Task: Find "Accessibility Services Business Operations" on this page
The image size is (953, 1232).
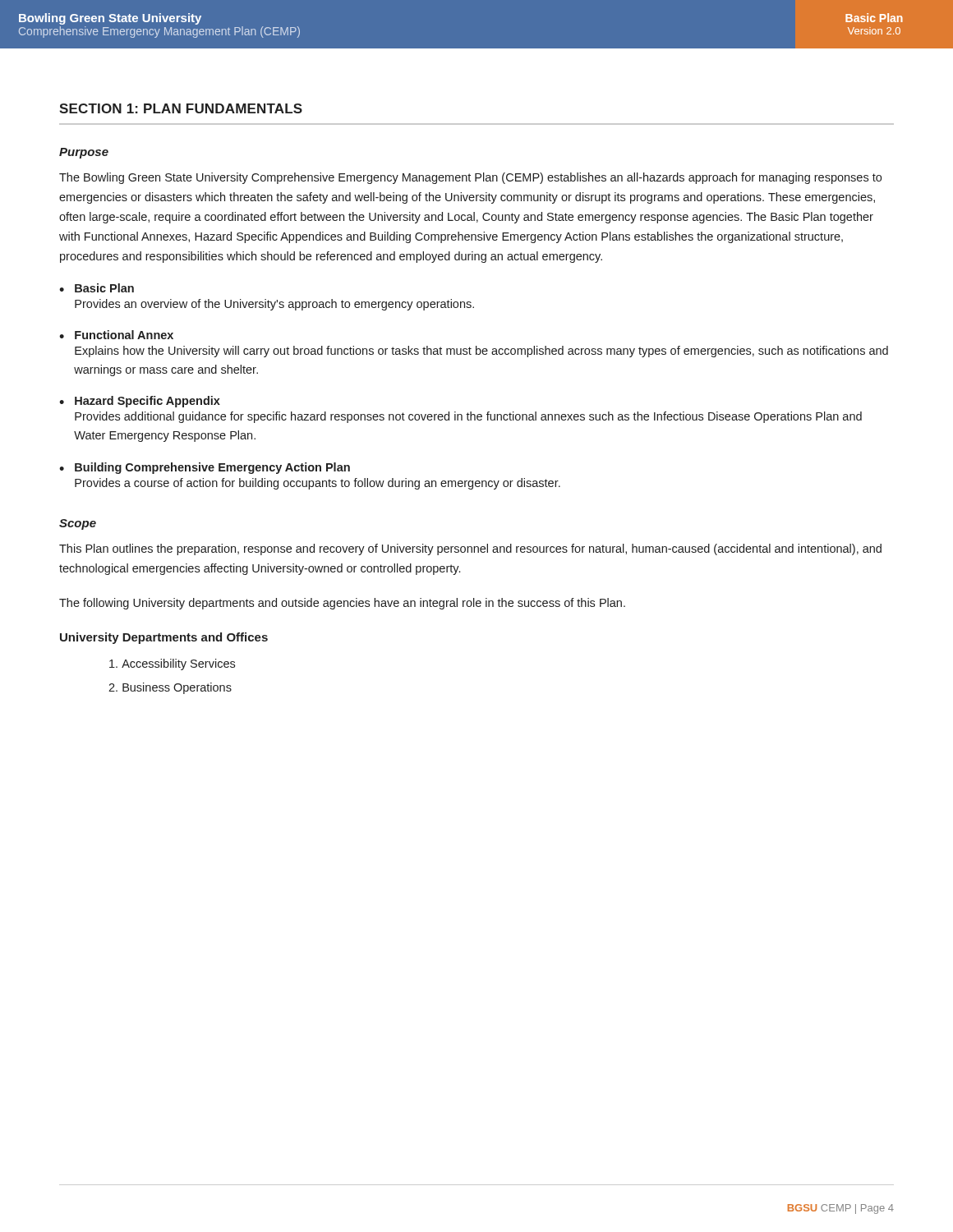Action: coord(172,664)
